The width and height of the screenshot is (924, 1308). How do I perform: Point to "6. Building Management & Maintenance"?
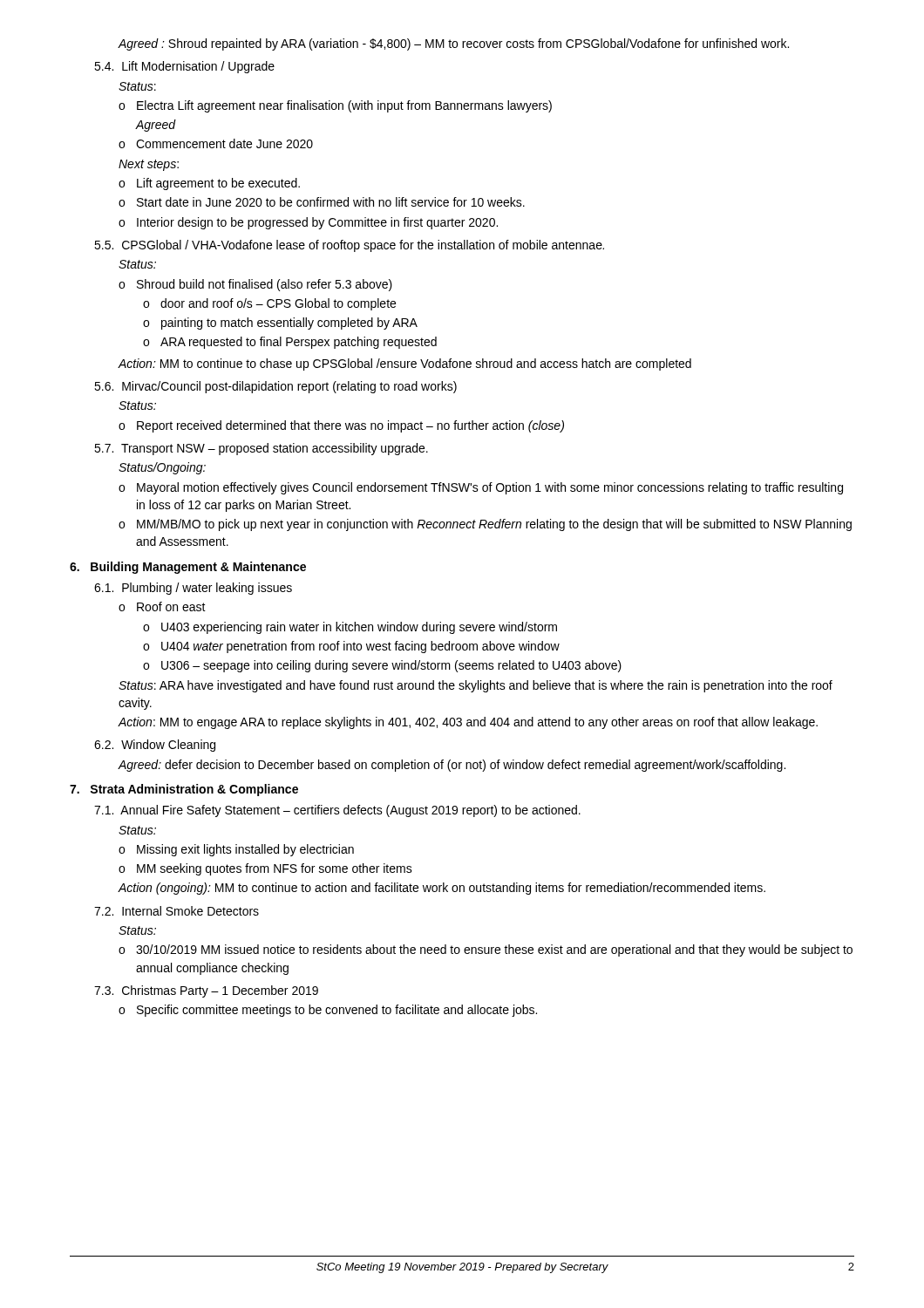click(x=188, y=567)
